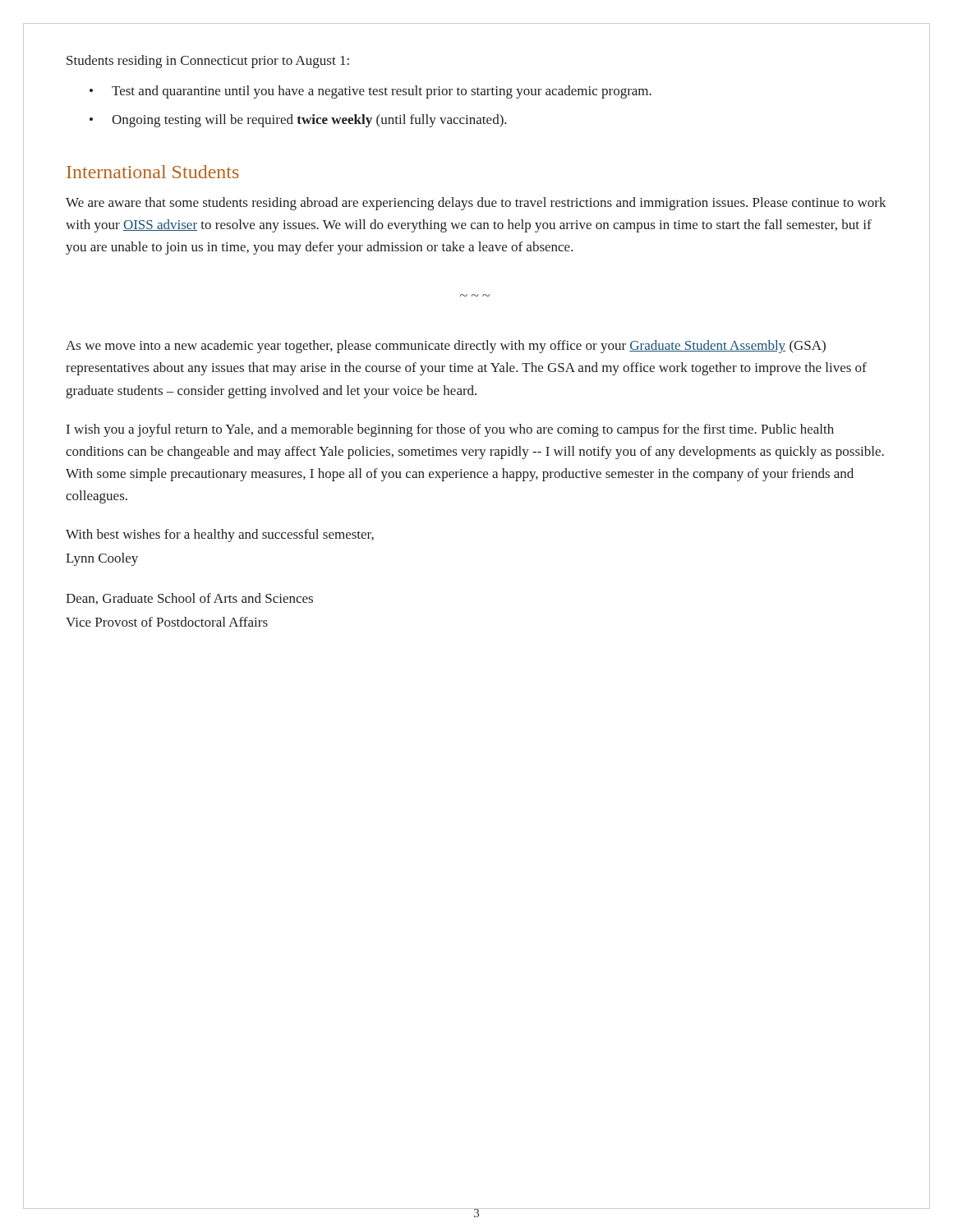Viewport: 953px width, 1232px height.
Task: Locate the region starting "We are aware that some students residing abroad"
Action: [x=476, y=224]
